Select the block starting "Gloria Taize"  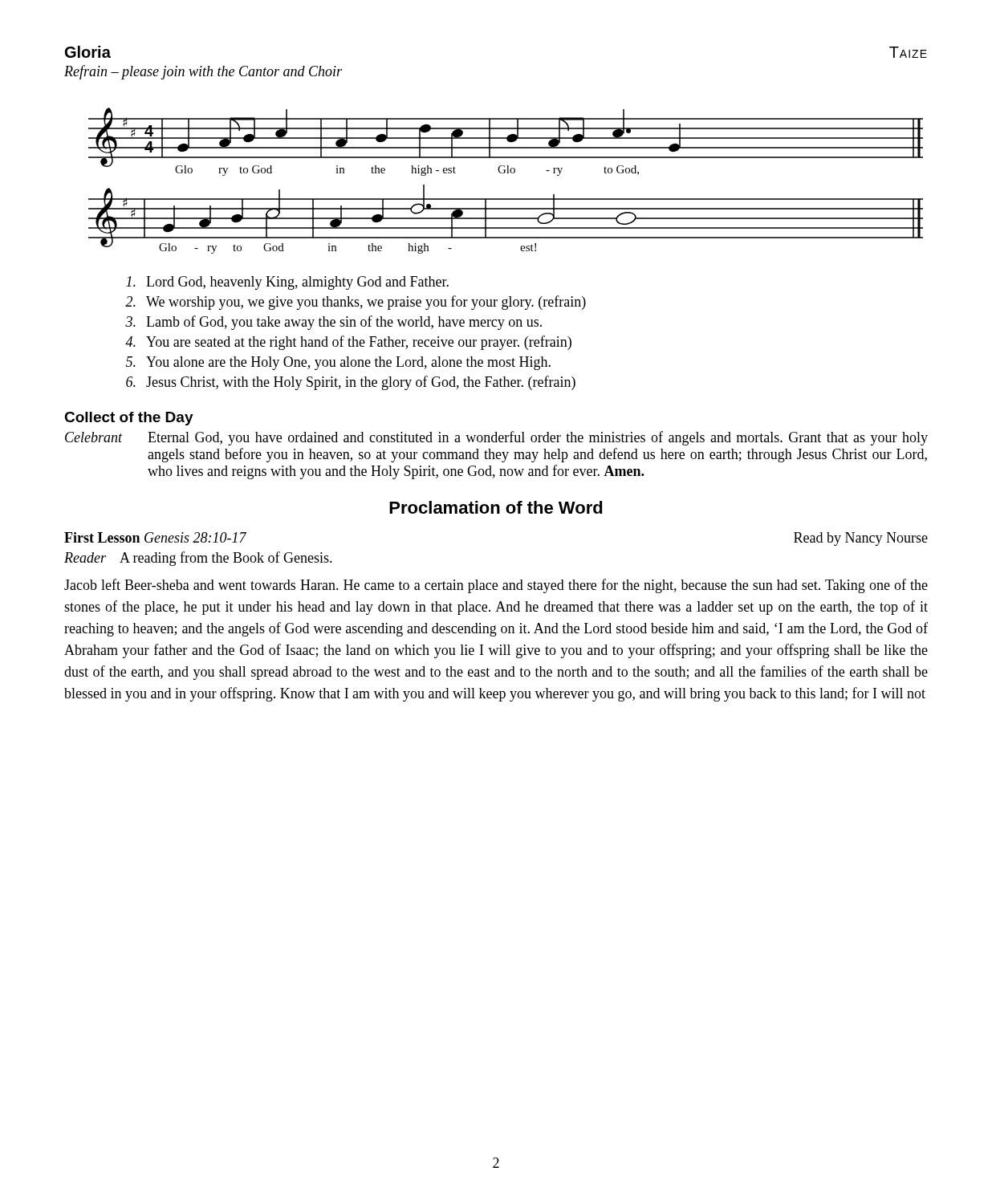(85, 51)
